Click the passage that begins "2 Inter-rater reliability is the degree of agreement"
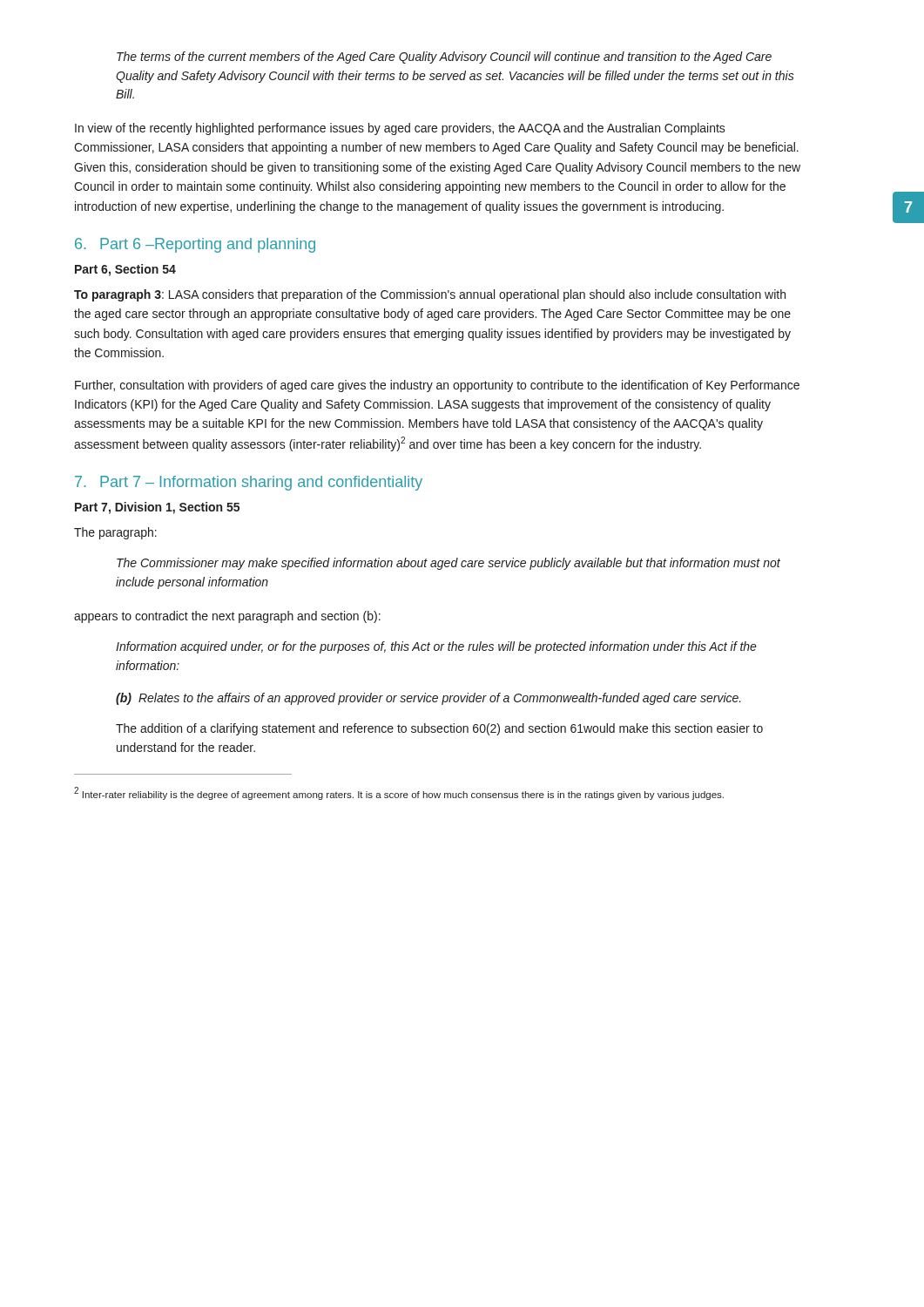 [440, 788]
